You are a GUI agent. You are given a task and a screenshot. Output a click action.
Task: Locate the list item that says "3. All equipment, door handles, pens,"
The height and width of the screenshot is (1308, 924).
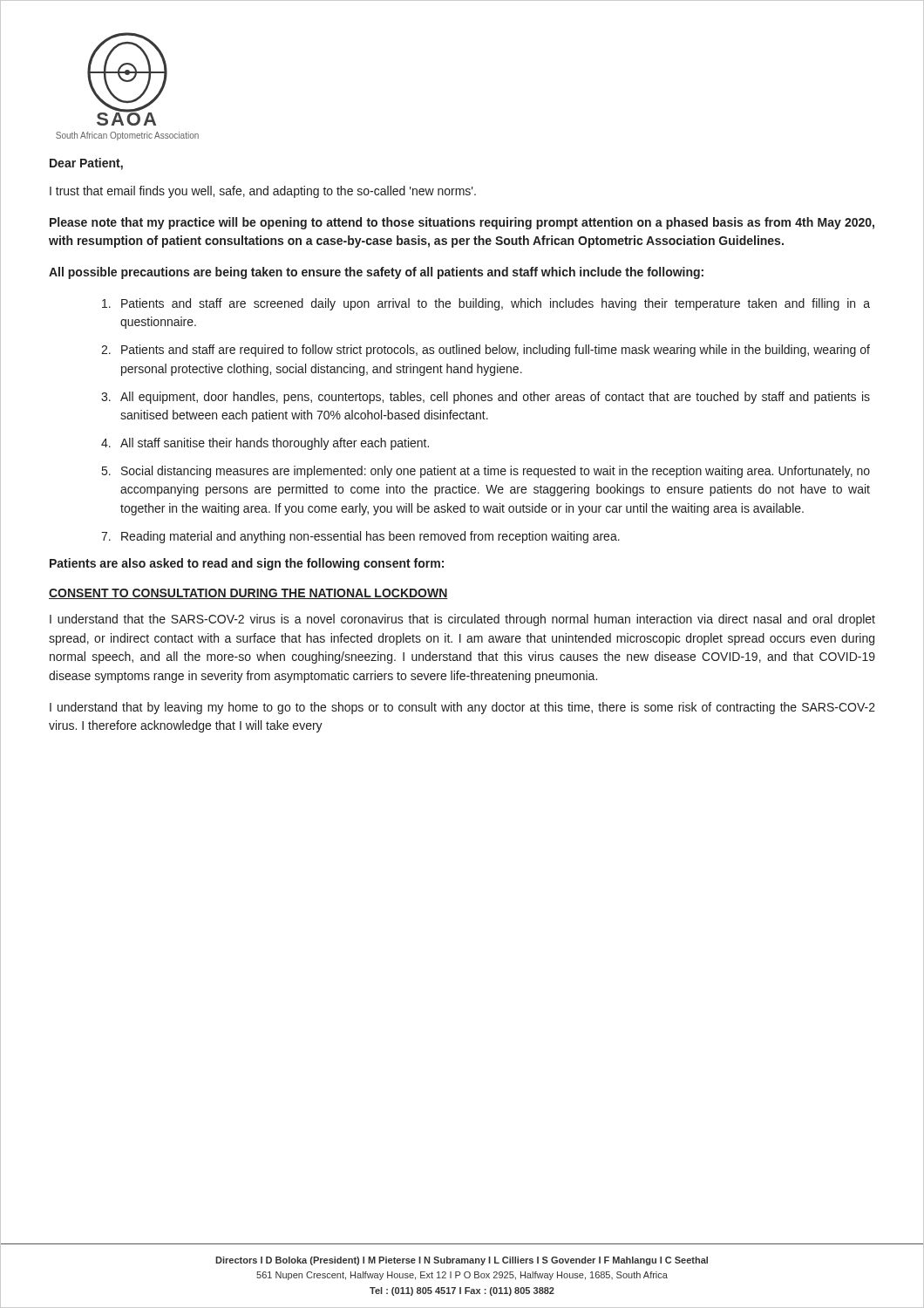click(486, 406)
